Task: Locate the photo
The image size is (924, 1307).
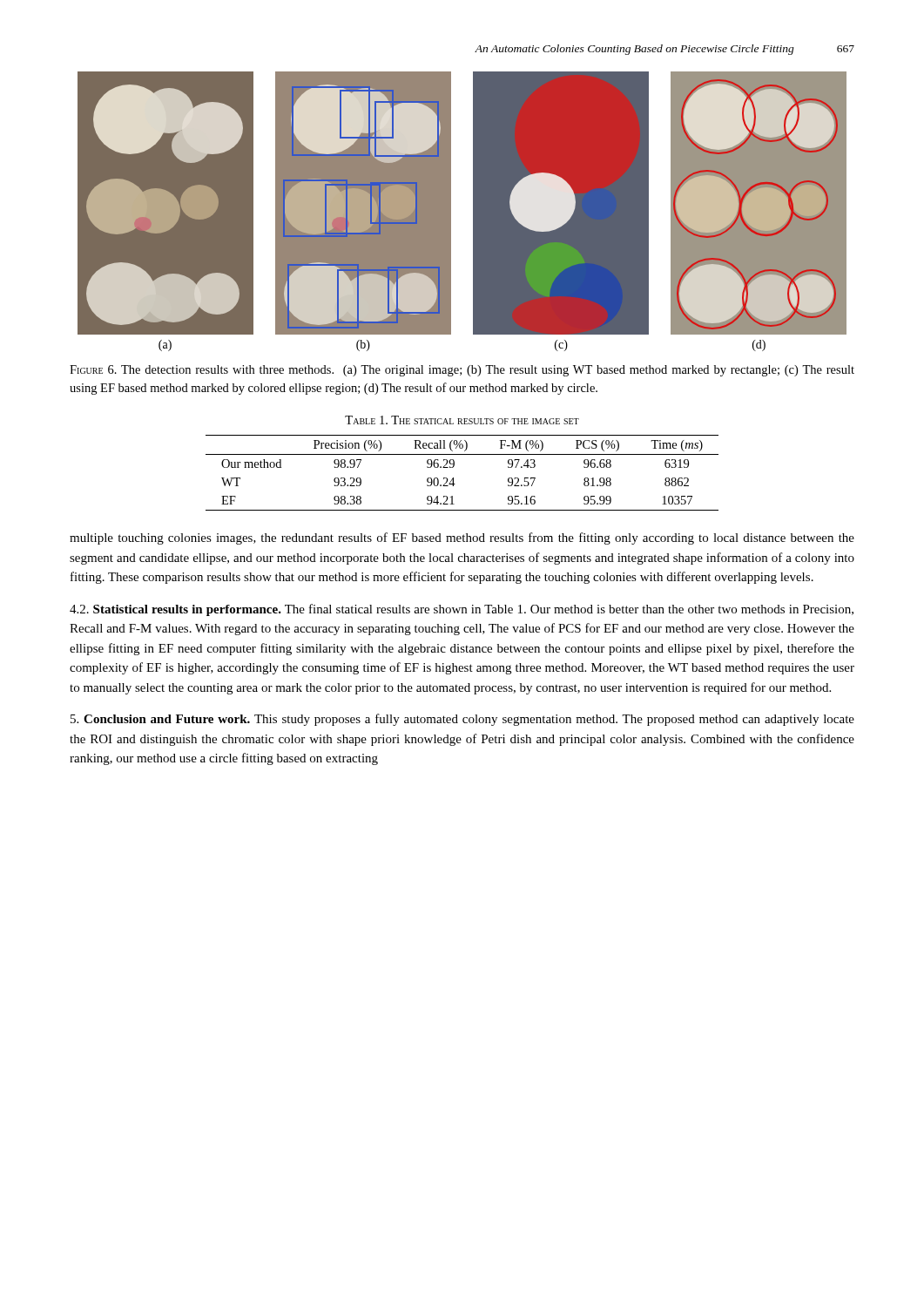Action: [462, 212]
